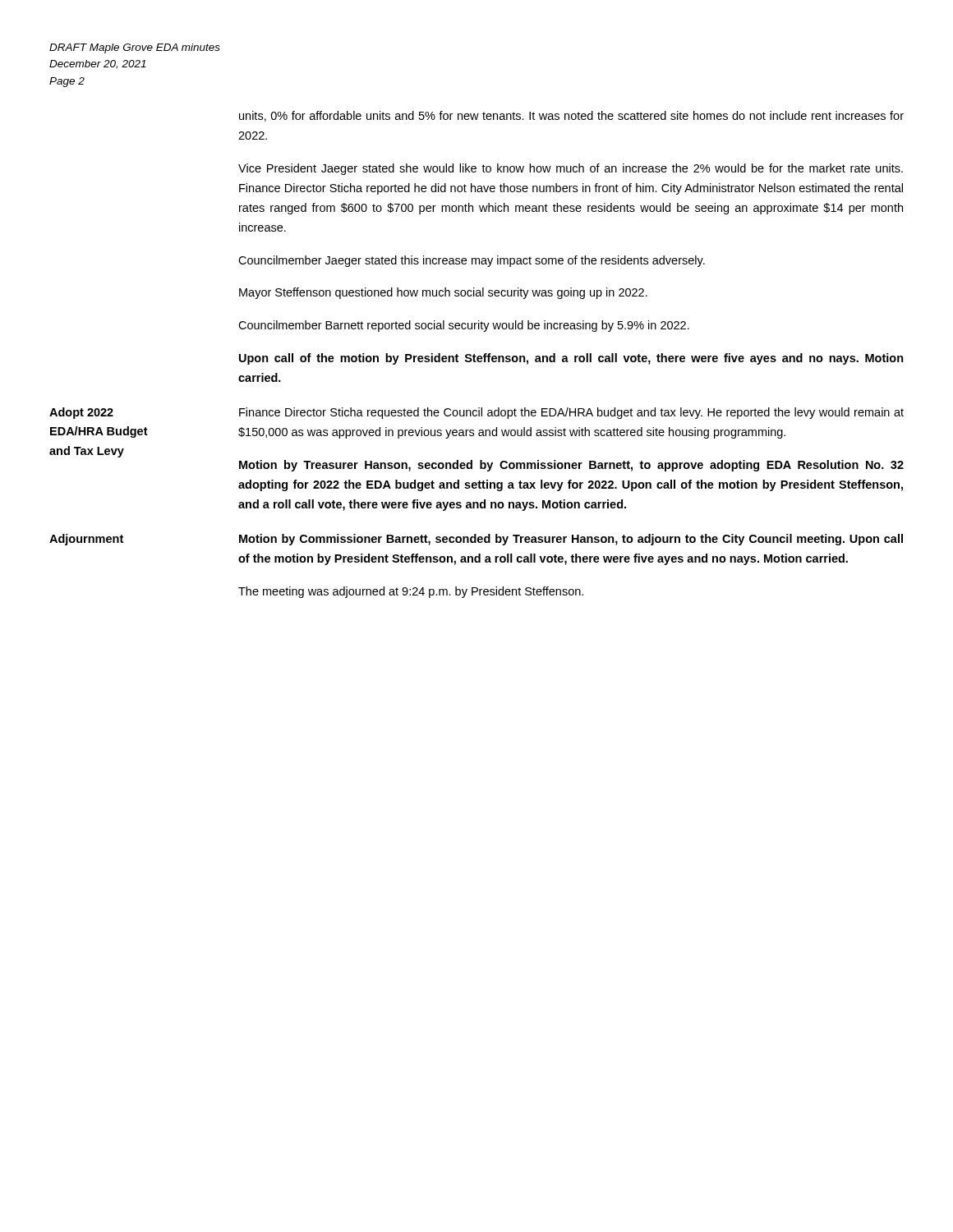Locate the text "Adopt 2022EDA/HRA Budgetand Tax Levy"
Screen dimensions: 1232x953
[x=98, y=431]
